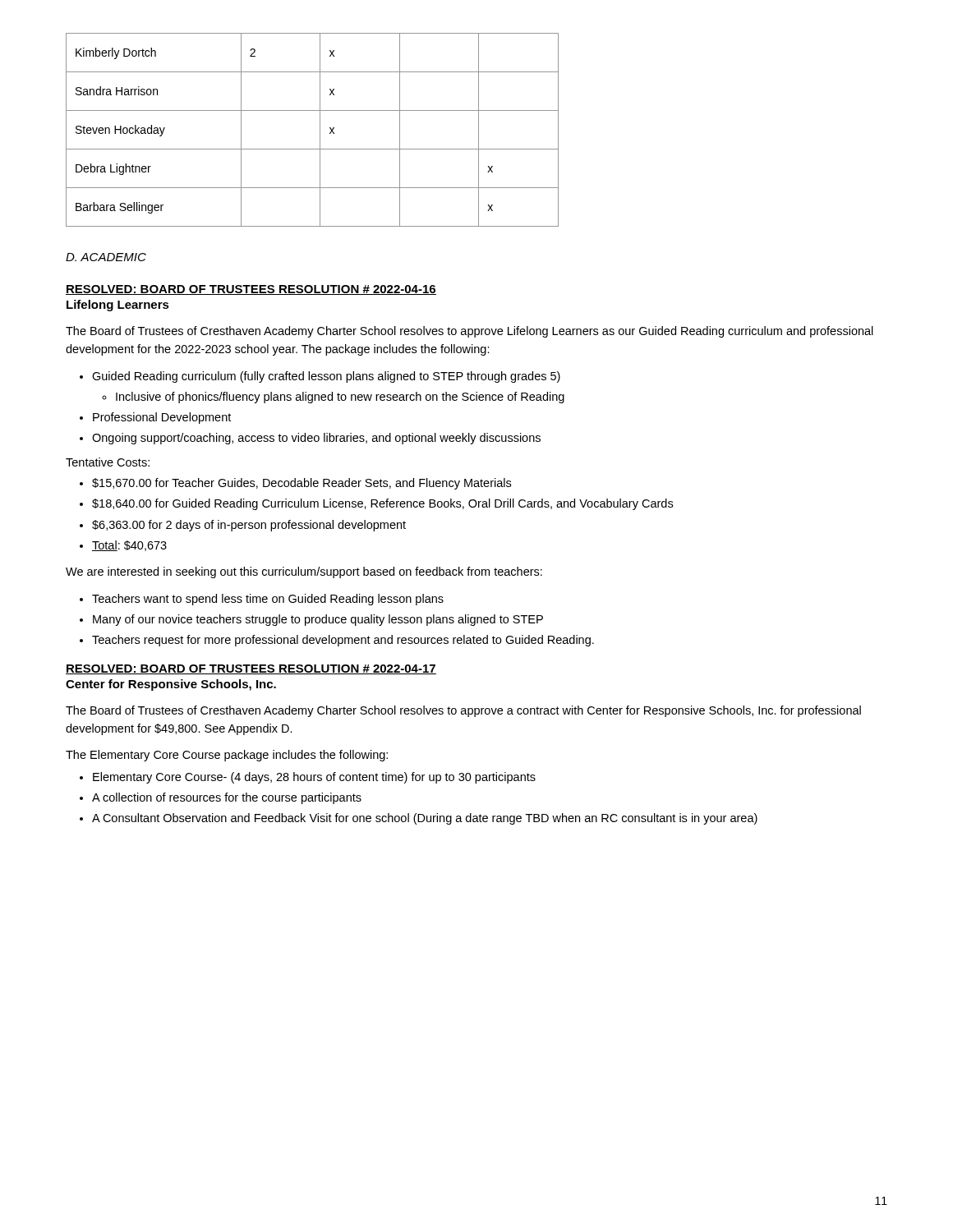Image resolution: width=953 pixels, height=1232 pixels.
Task: Point to the region starting "Teachers want to spend less time on Guided"
Action: click(262, 600)
